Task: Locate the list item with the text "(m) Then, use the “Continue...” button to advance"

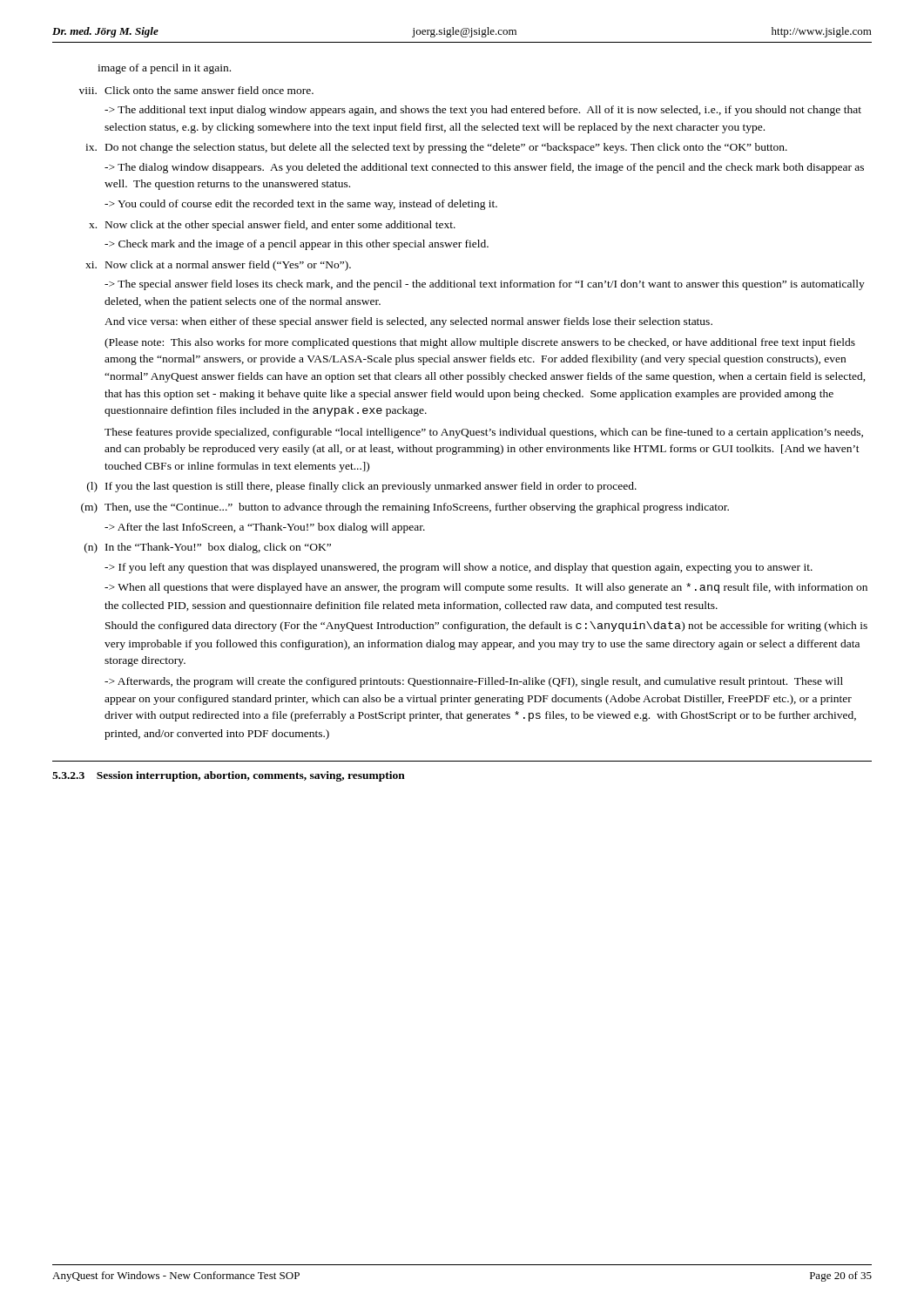Action: [462, 517]
